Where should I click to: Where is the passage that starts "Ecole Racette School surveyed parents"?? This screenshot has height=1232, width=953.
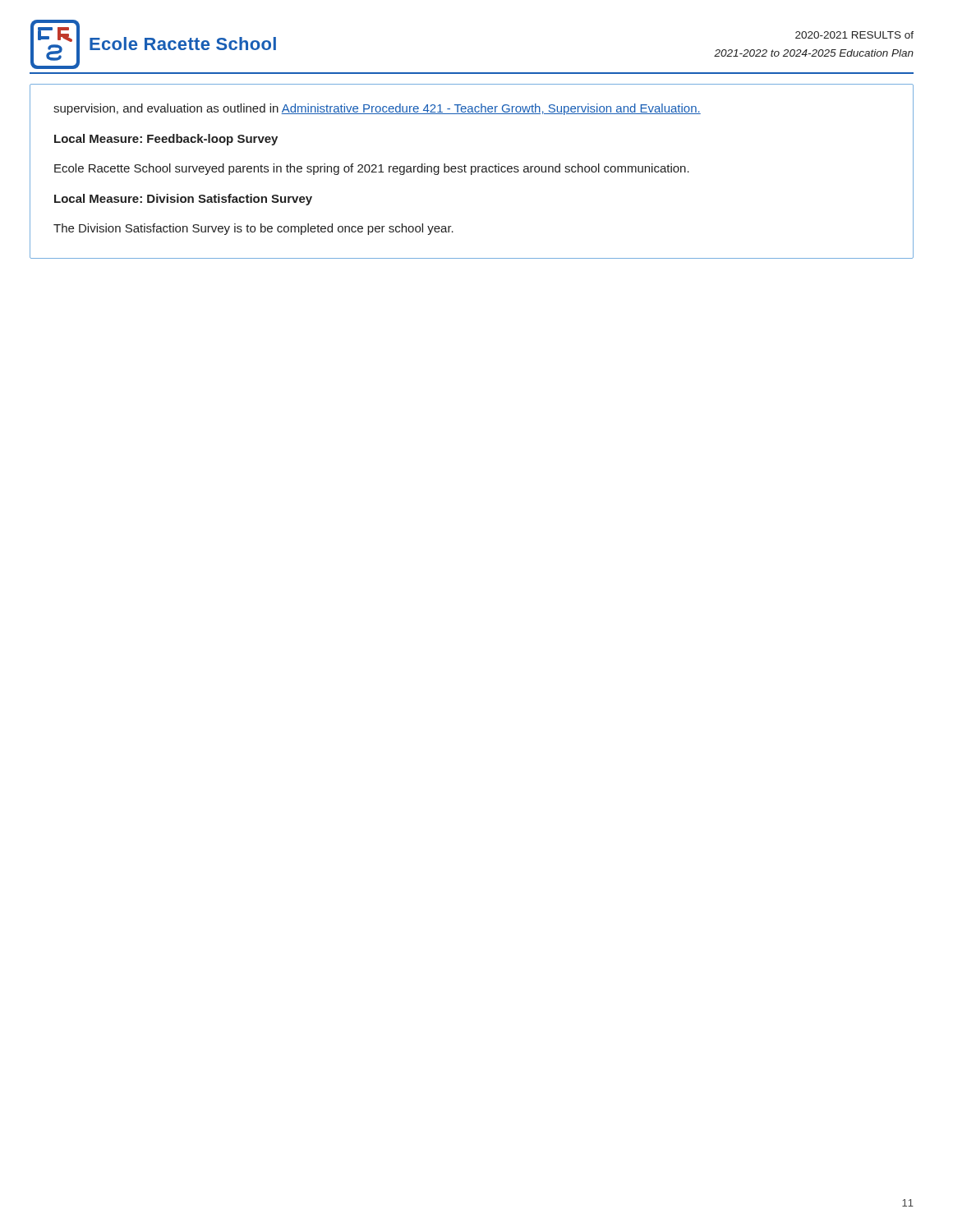pos(472,169)
